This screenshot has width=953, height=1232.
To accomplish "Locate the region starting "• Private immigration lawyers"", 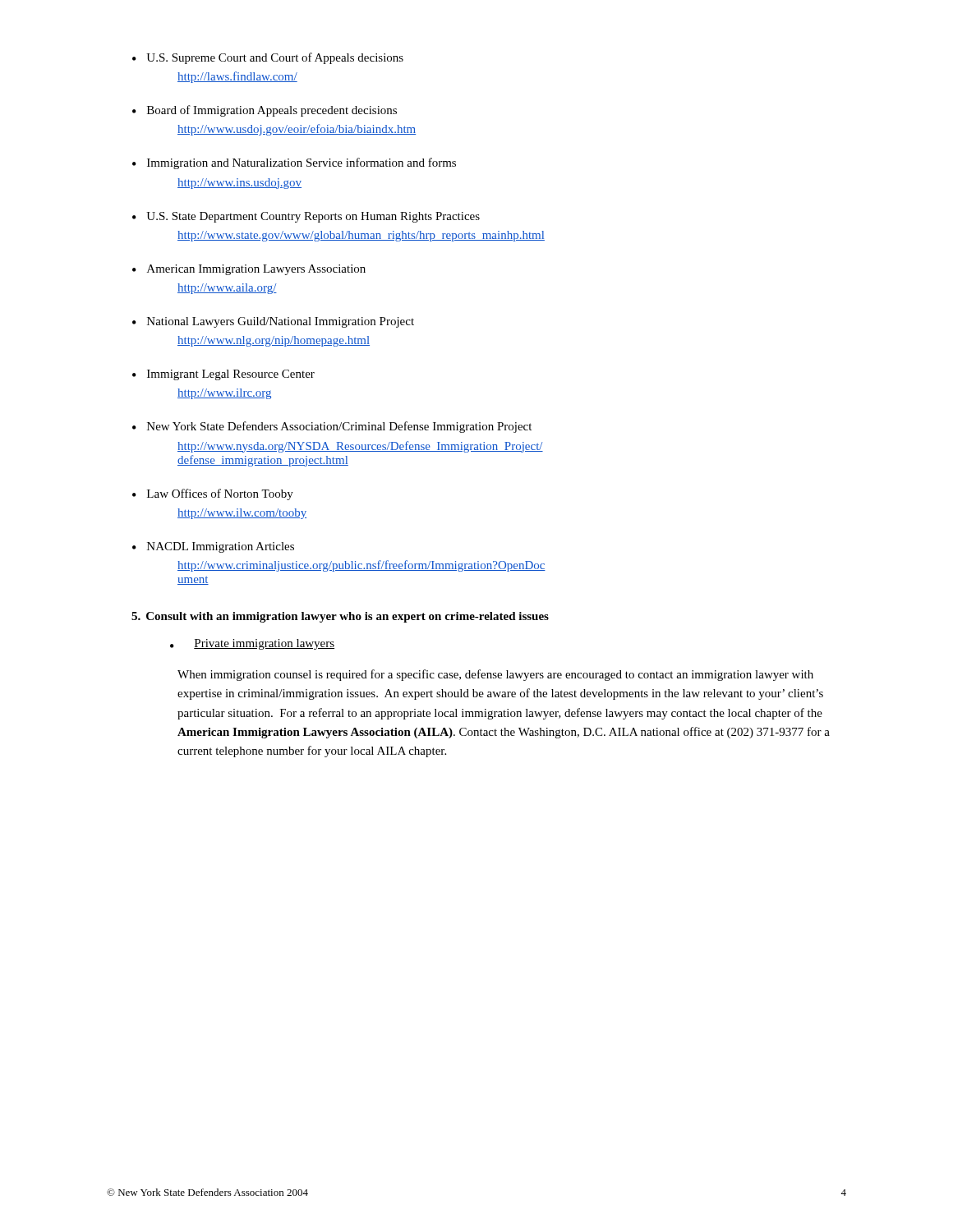I will 252,644.
